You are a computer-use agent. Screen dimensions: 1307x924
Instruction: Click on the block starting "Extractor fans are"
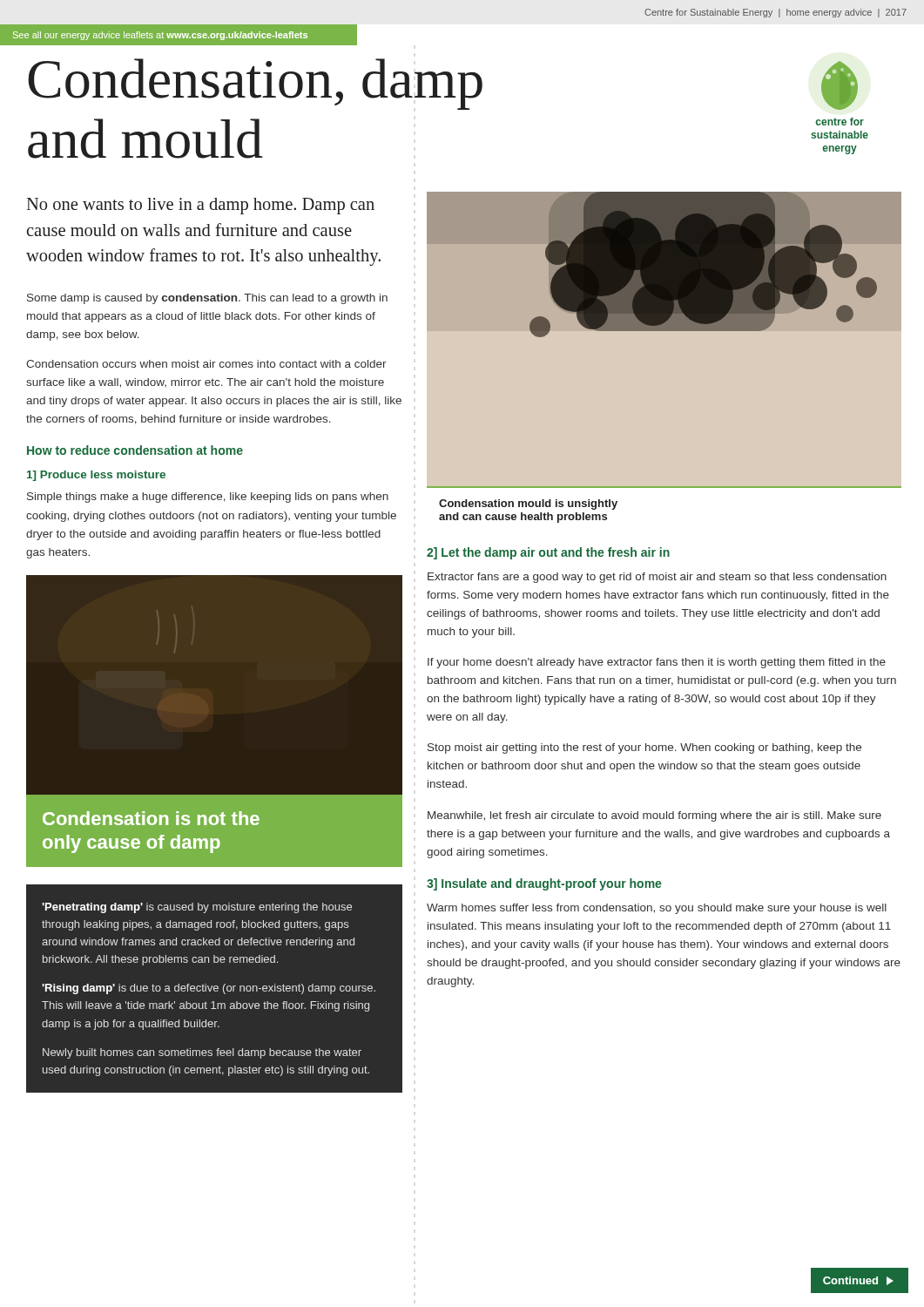click(658, 604)
